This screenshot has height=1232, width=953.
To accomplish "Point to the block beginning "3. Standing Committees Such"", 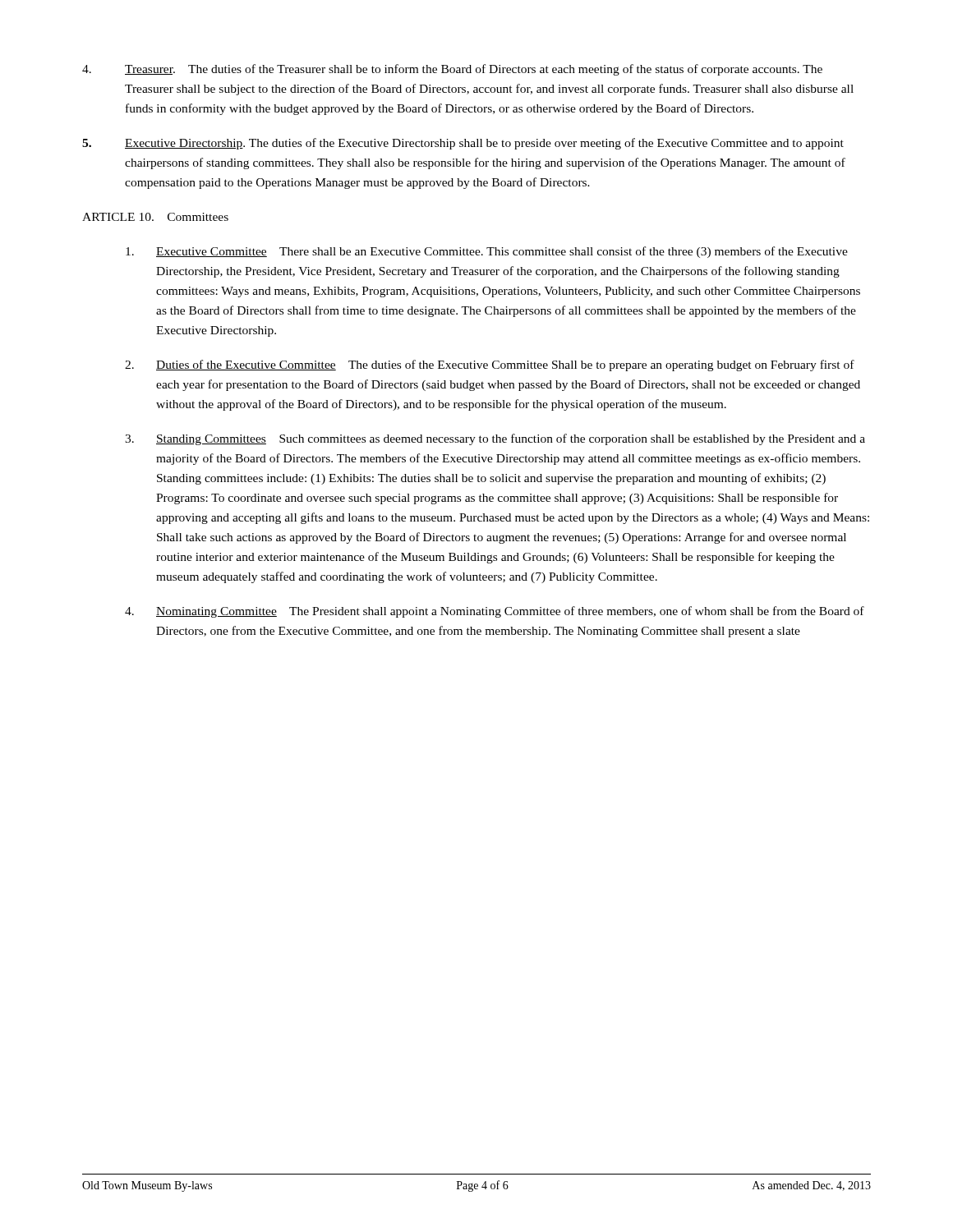I will [x=498, y=508].
